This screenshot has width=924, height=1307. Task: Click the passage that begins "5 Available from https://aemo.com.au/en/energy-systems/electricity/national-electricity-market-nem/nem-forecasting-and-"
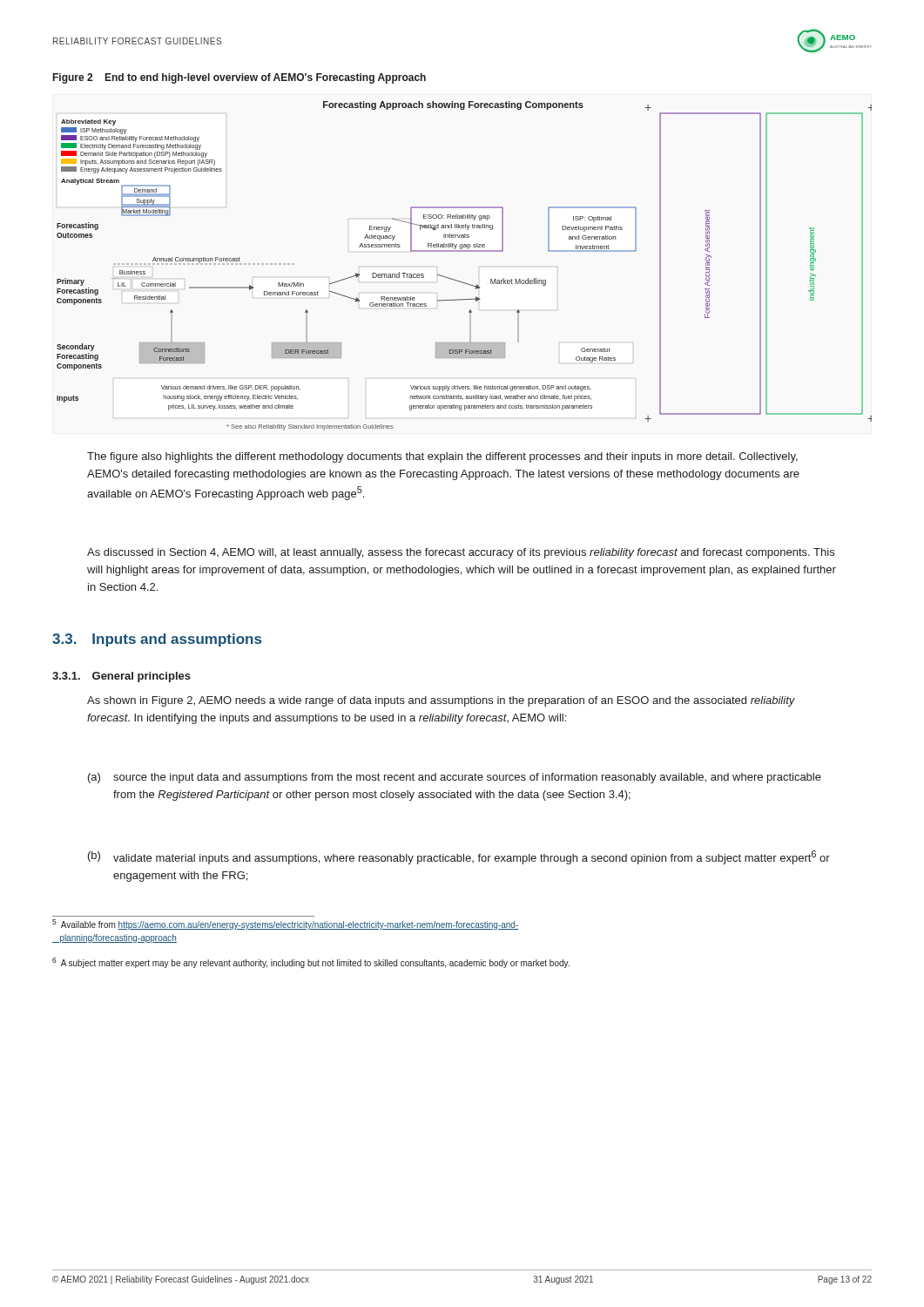coord(285,930)
